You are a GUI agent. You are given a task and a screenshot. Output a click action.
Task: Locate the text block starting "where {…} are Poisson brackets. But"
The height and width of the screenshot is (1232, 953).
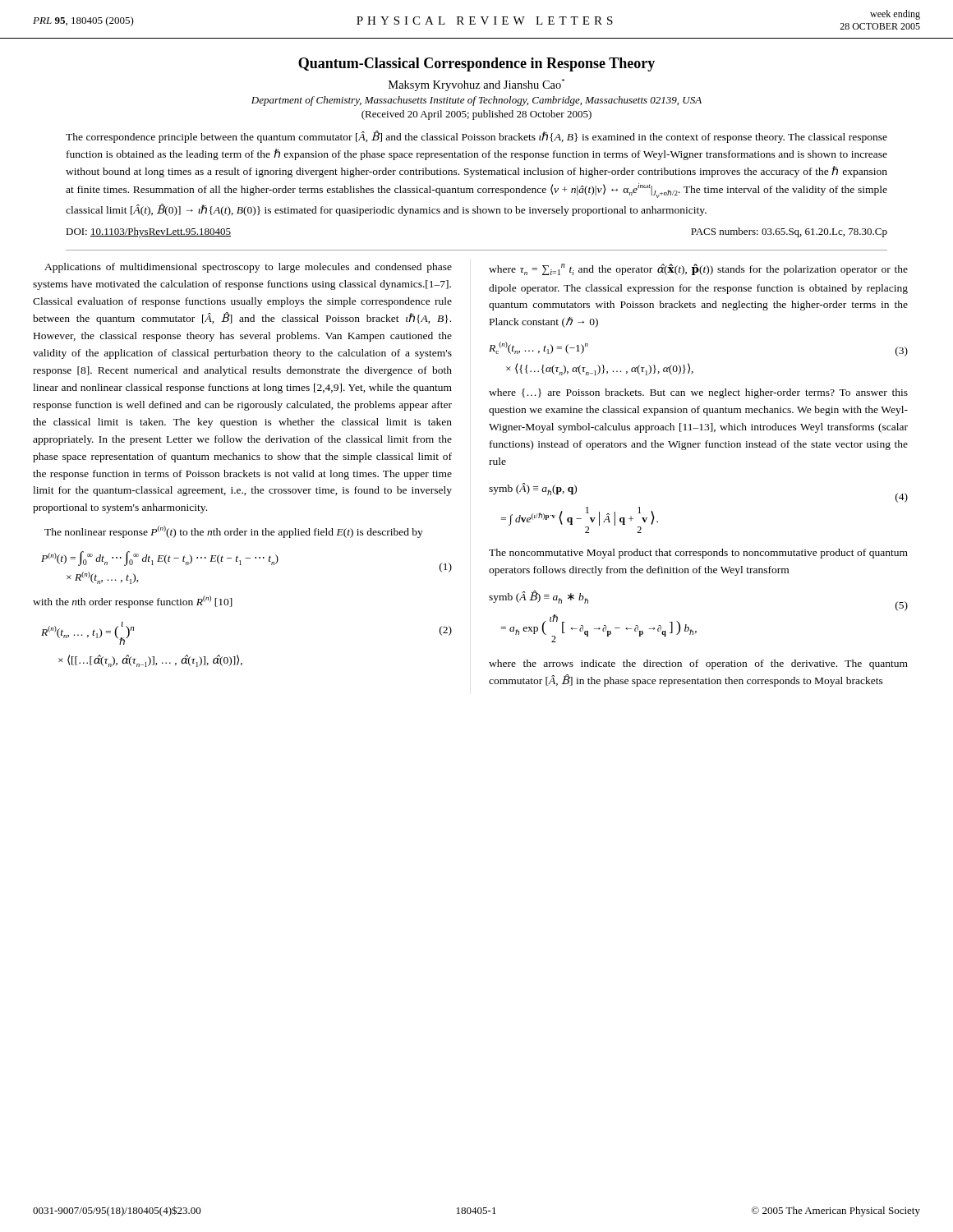698,427
